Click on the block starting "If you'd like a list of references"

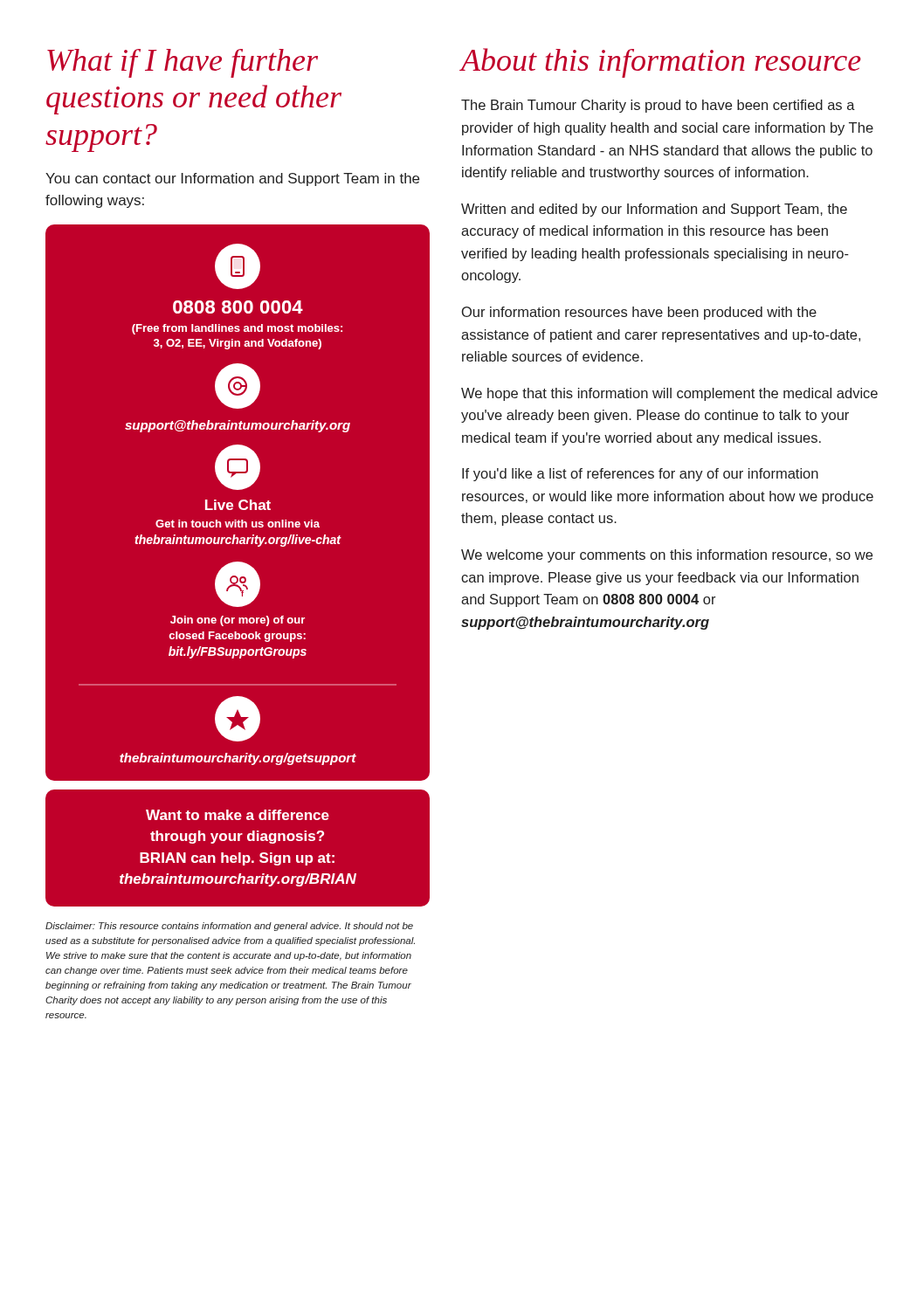point(670,497)
